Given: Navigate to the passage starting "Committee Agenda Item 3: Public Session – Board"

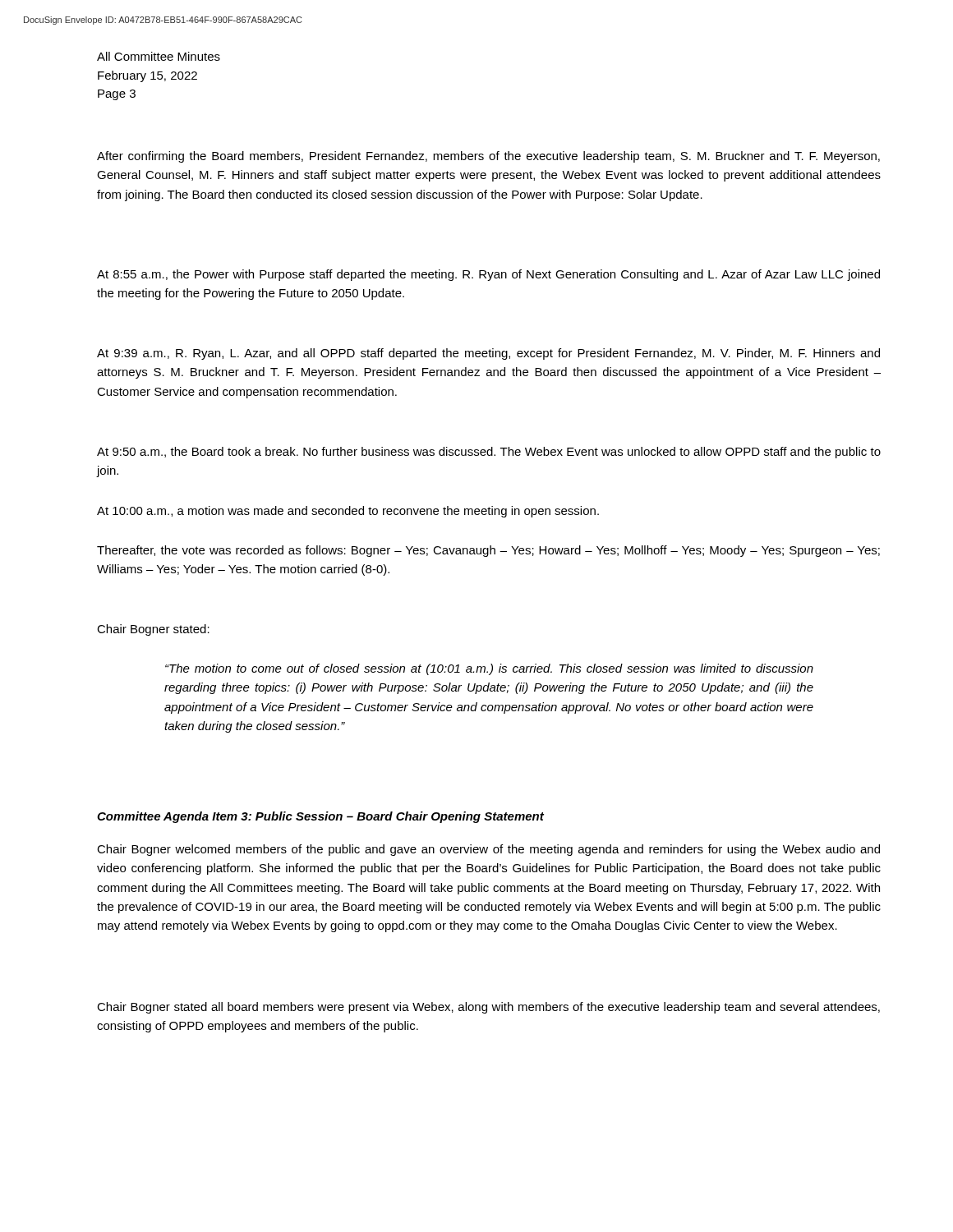Looking at the screenshot, I should tap(320, 816).
